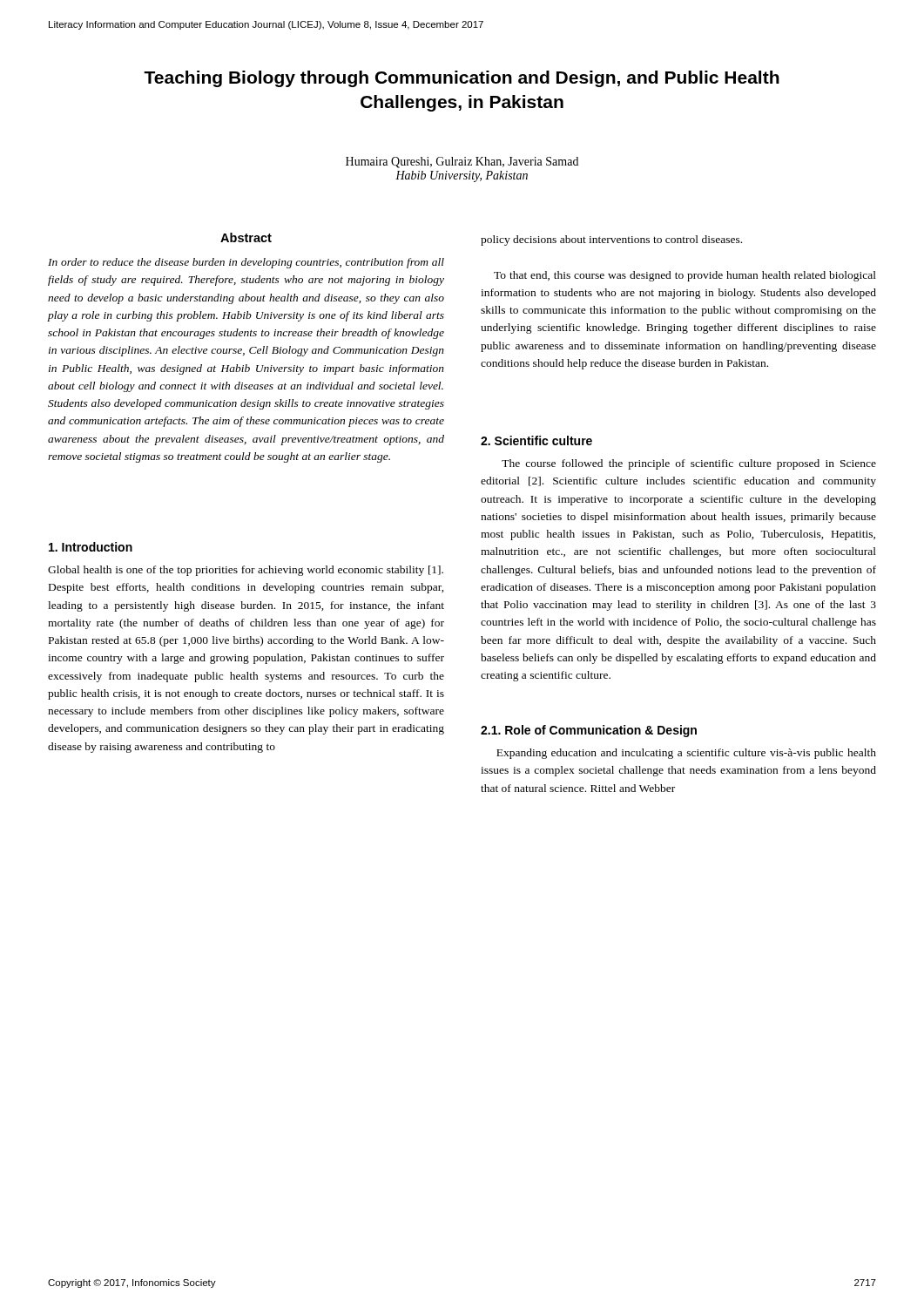Where is the passage that starts "In order to"?

[246, 359]
